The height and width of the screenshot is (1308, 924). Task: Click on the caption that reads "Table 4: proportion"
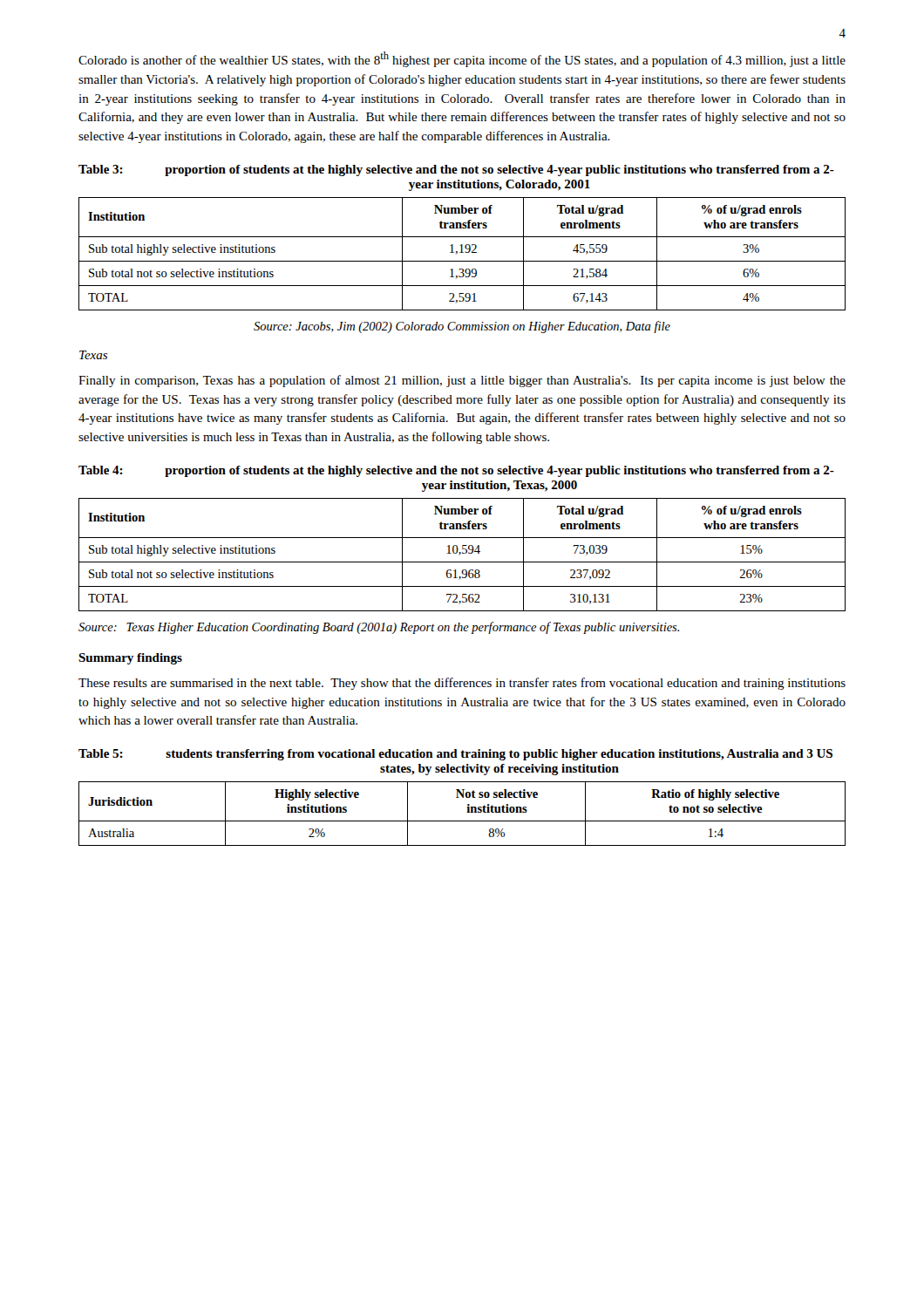click(462, 478)
